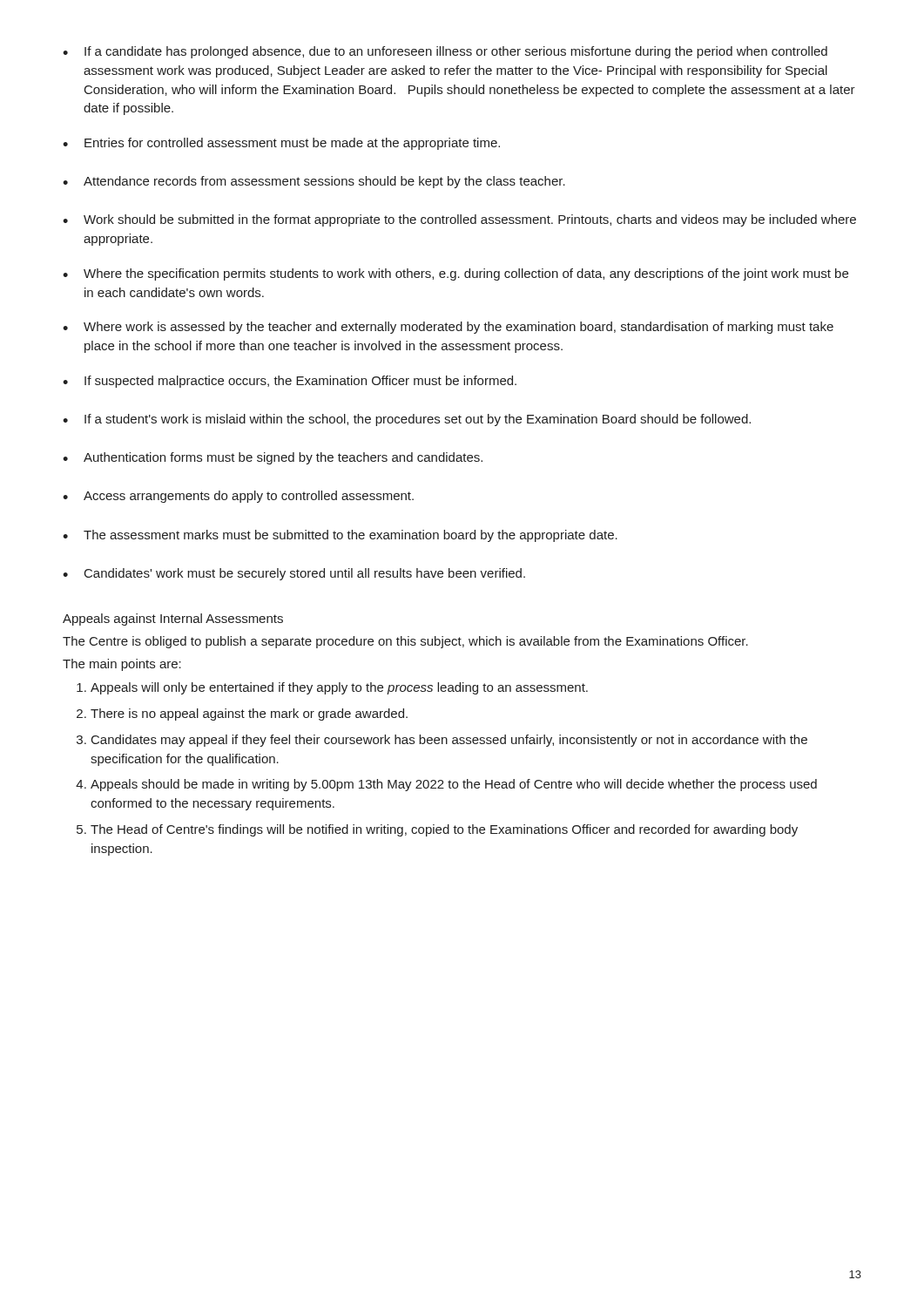924x1307 pixels.
Task: Locate the region starting "• If a student's work is"
Action: tap(462, 421)
